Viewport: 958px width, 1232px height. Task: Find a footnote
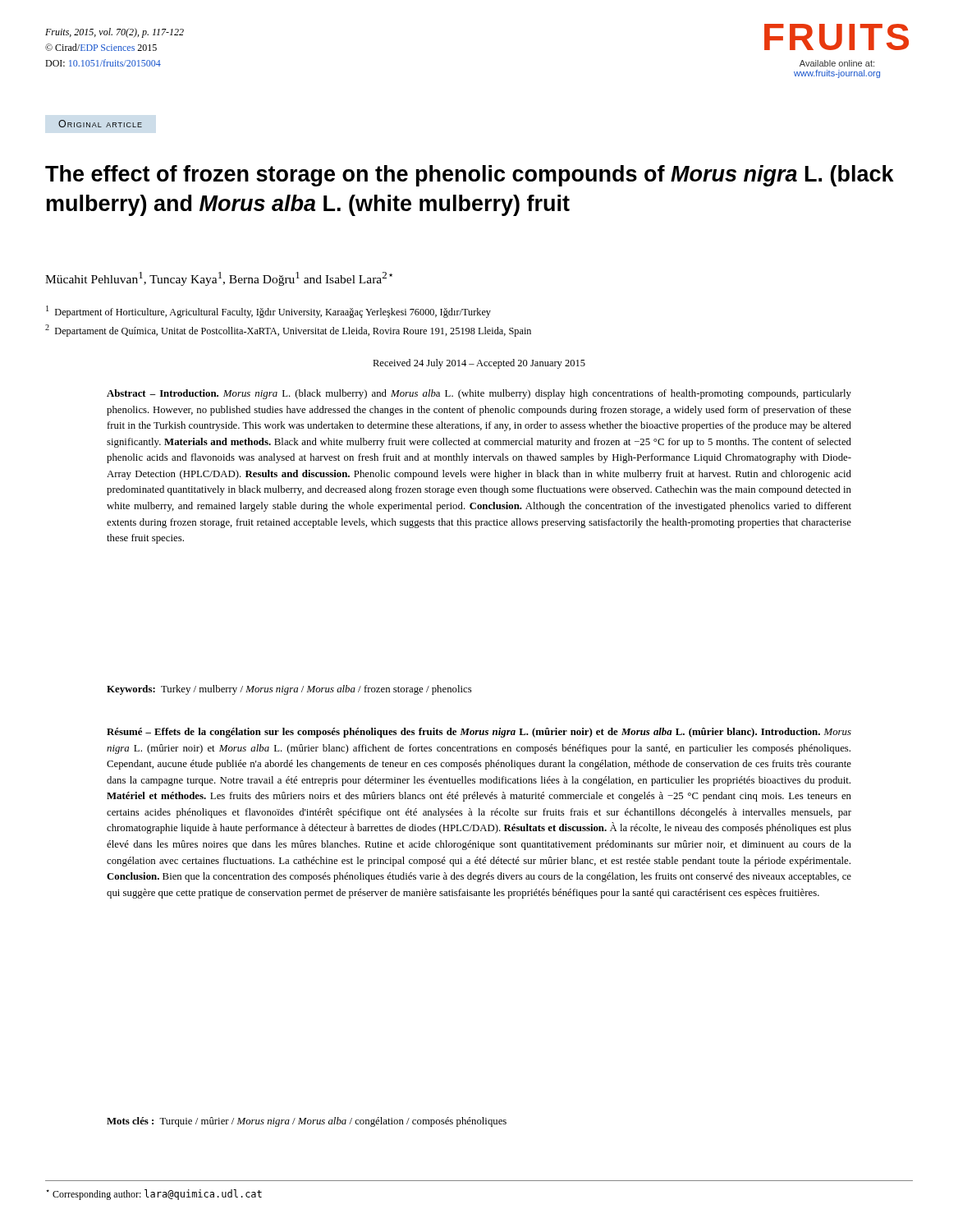[x=154, y=1193]
